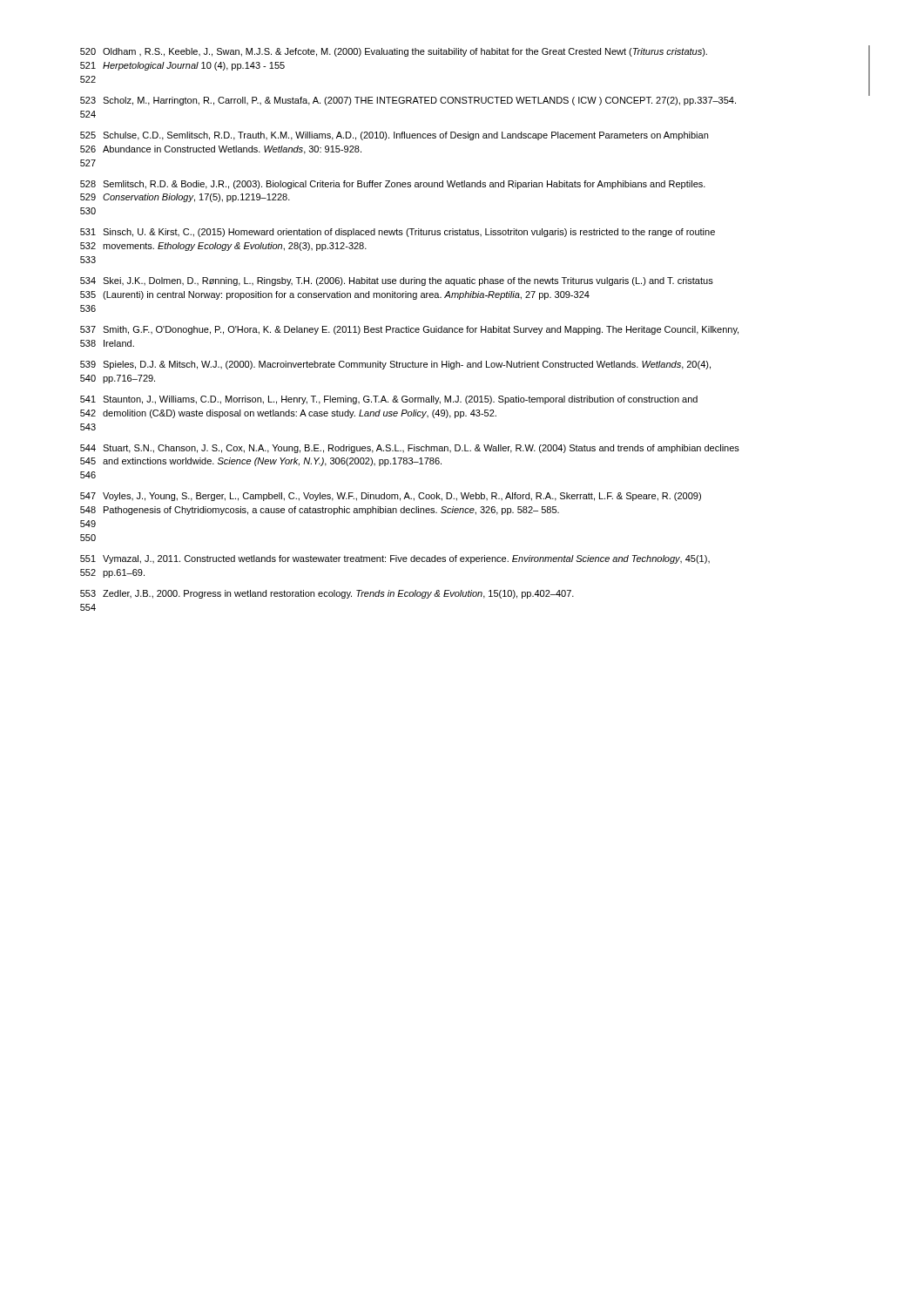Where is the passage that starts "539540 Spieles, D.J. & Mitsch,"?
Screen dimensions: 1307x924
[402, 372]
